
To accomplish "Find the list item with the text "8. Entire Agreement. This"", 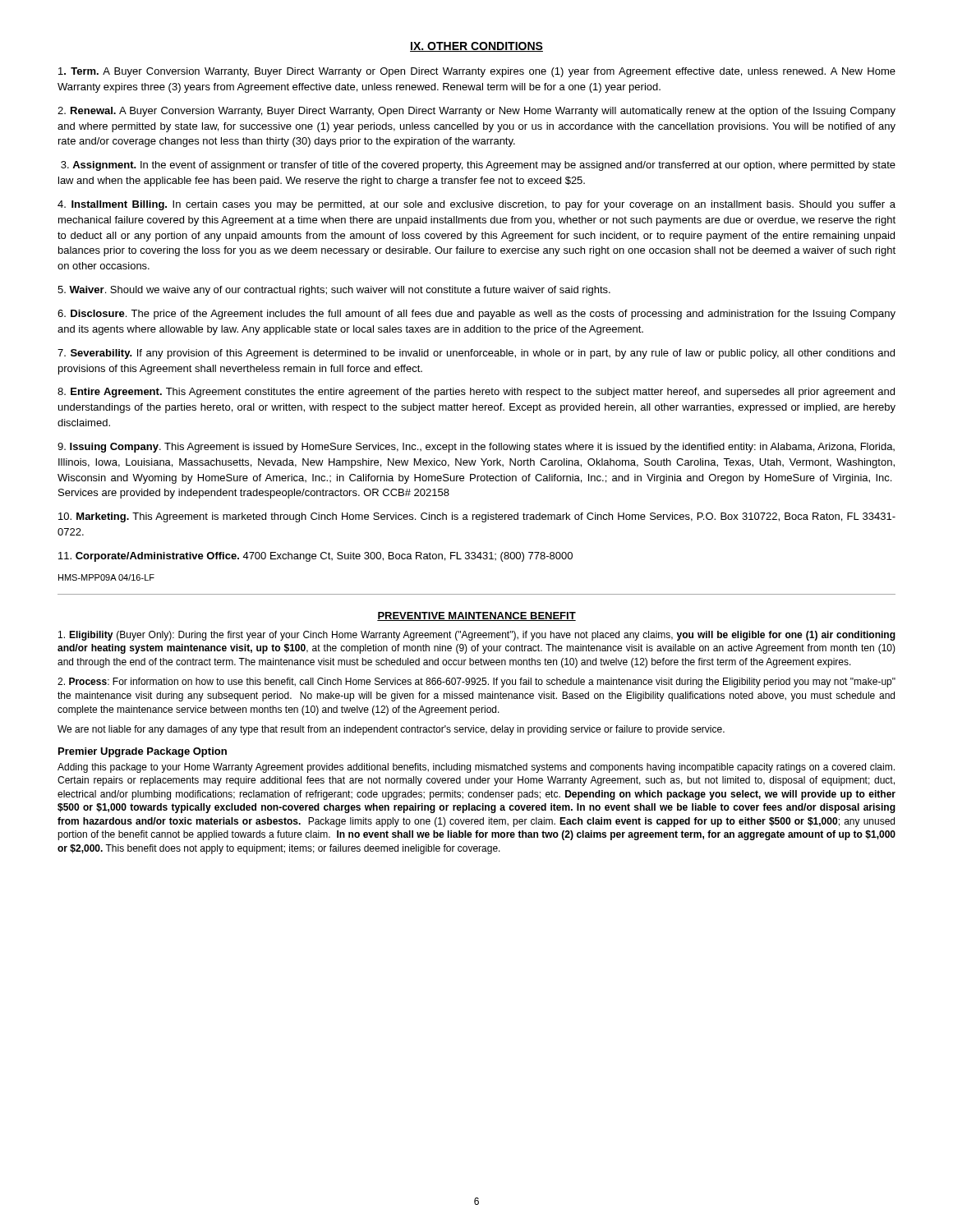I will pos(476,407).
